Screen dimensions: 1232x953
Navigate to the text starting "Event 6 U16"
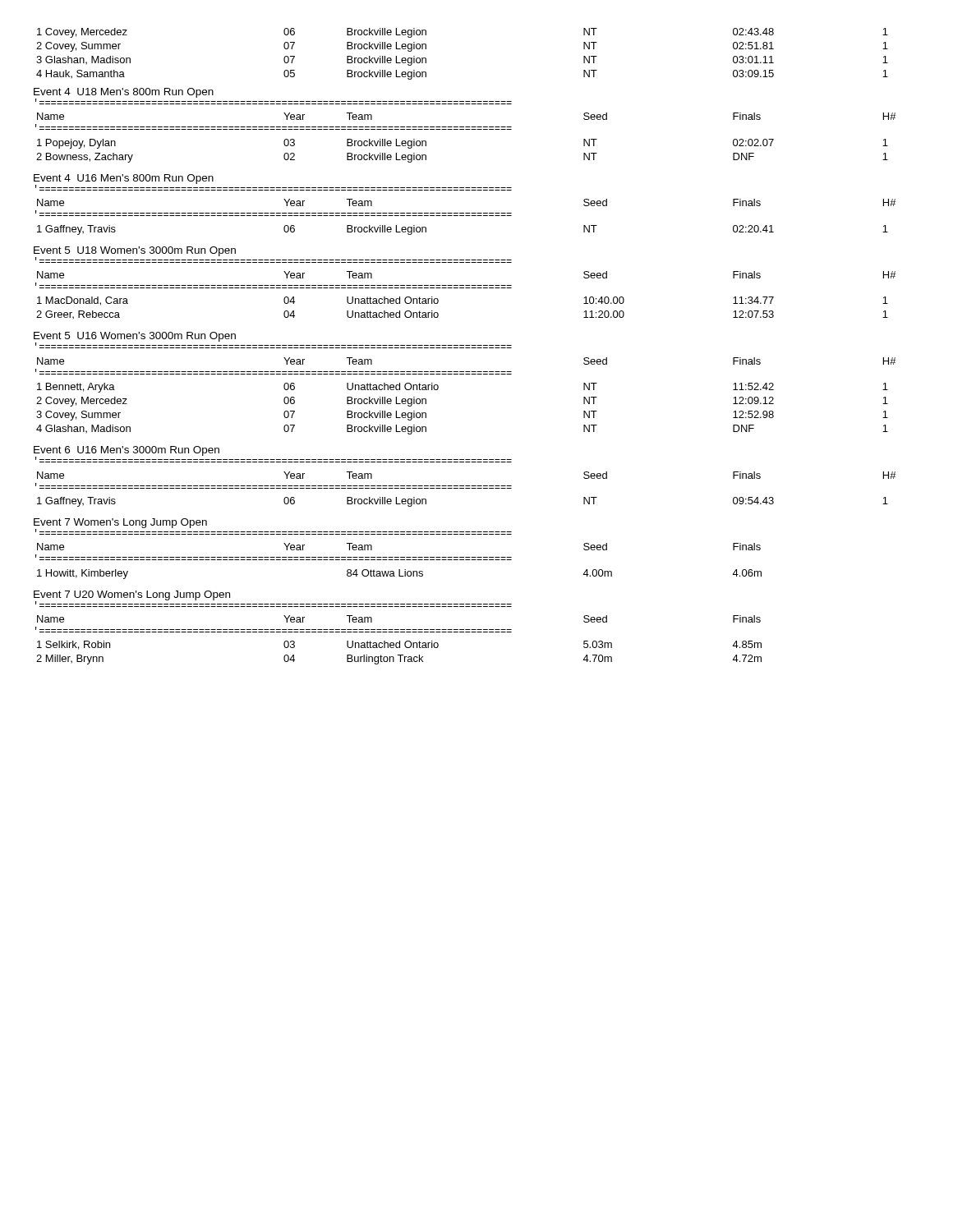(x=126, y=450)
